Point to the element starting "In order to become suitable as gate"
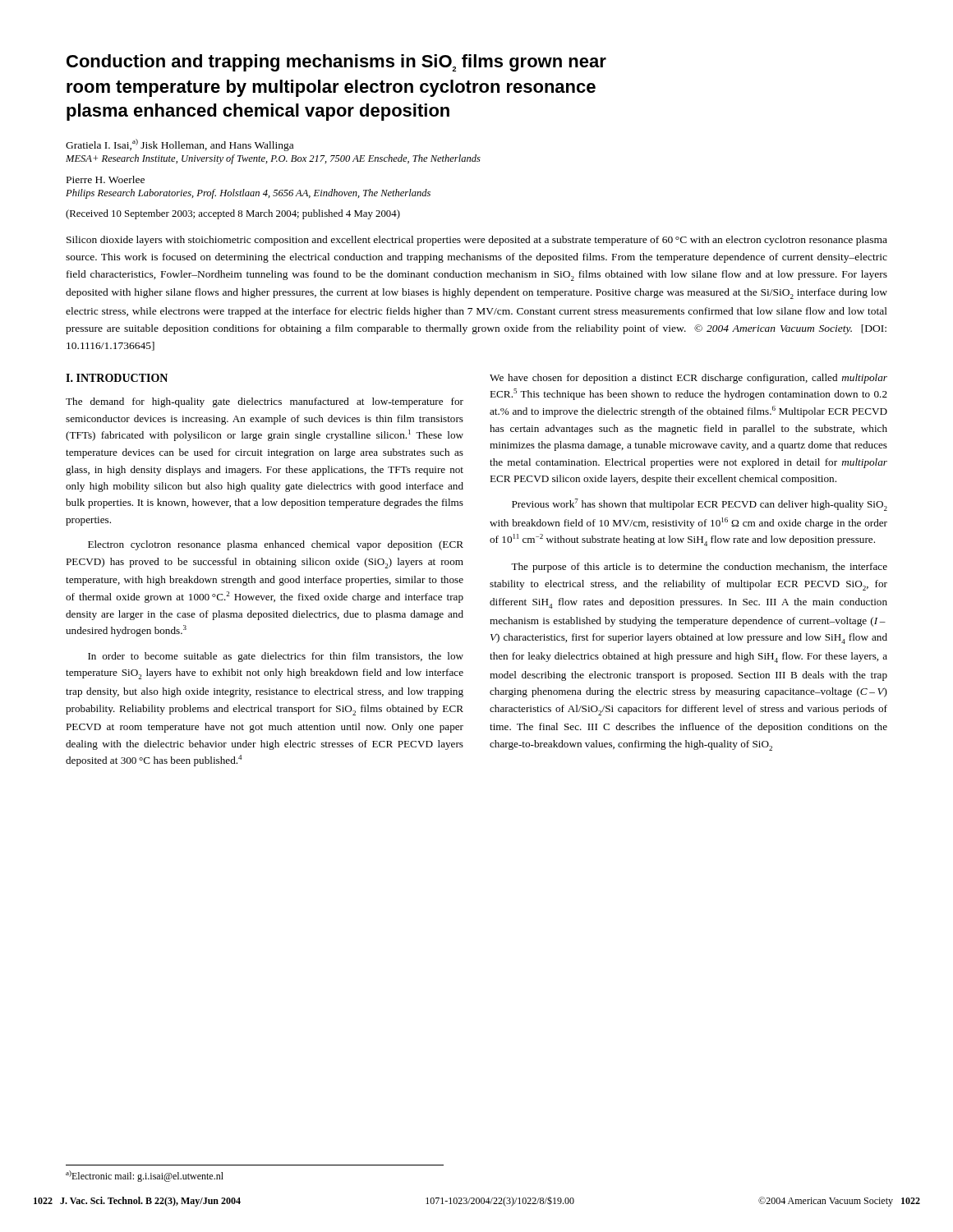This screenshot has width=953, height=1232. pyautogui.click(x=265, y=708)
